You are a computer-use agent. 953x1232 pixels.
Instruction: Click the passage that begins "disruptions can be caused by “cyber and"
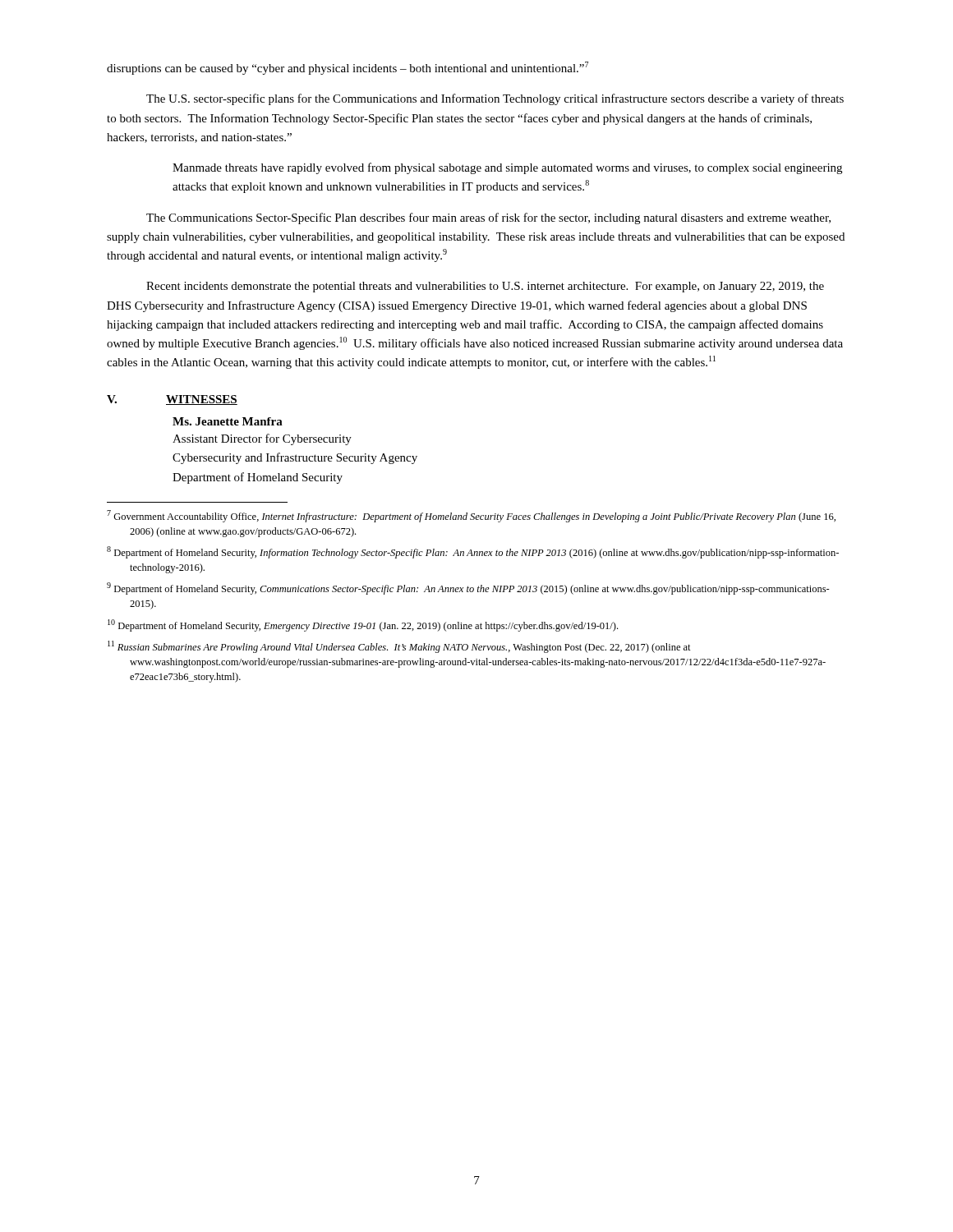click(476, 69)
